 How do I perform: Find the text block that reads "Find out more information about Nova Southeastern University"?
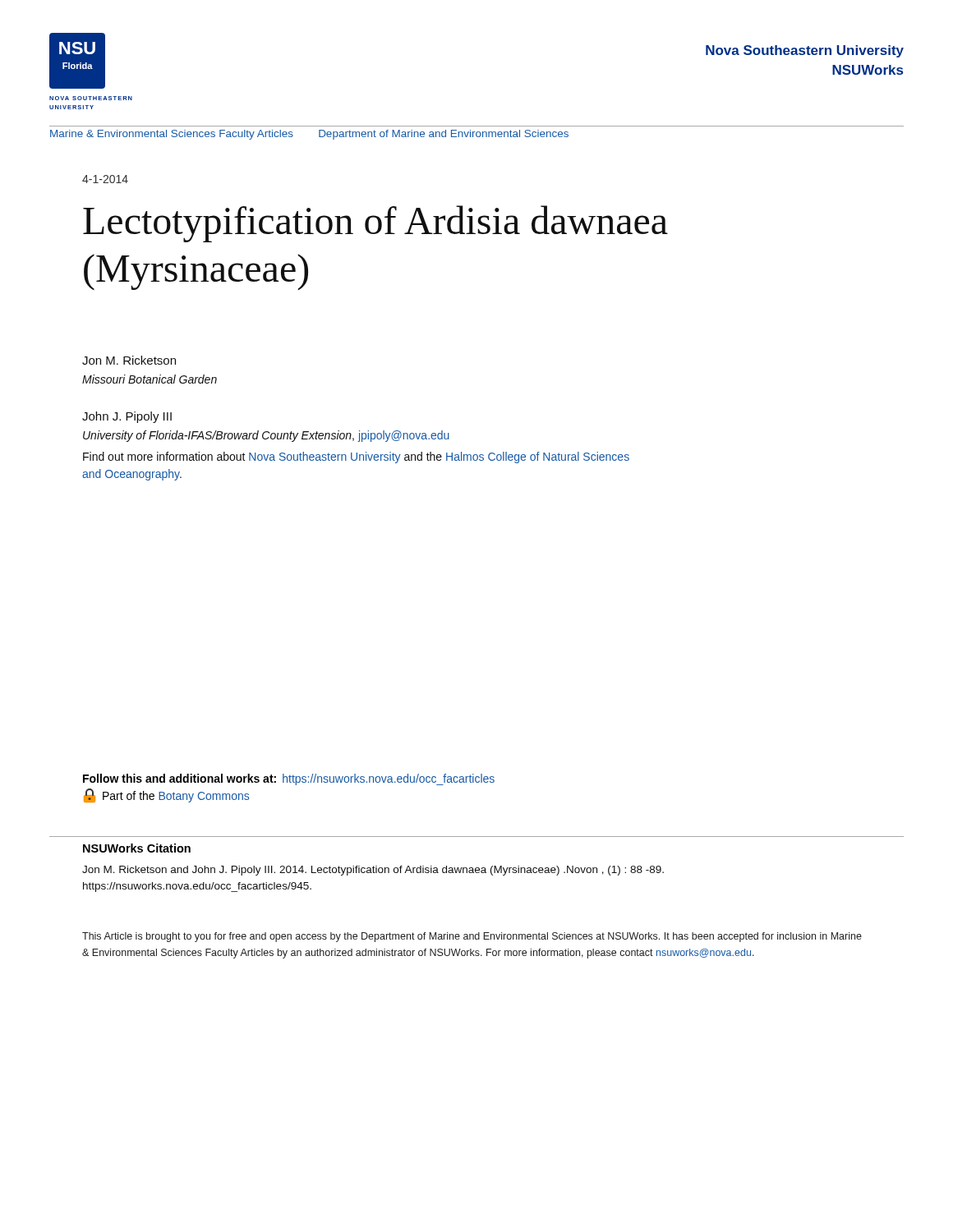pyautogui.click(x=356, y=465)
